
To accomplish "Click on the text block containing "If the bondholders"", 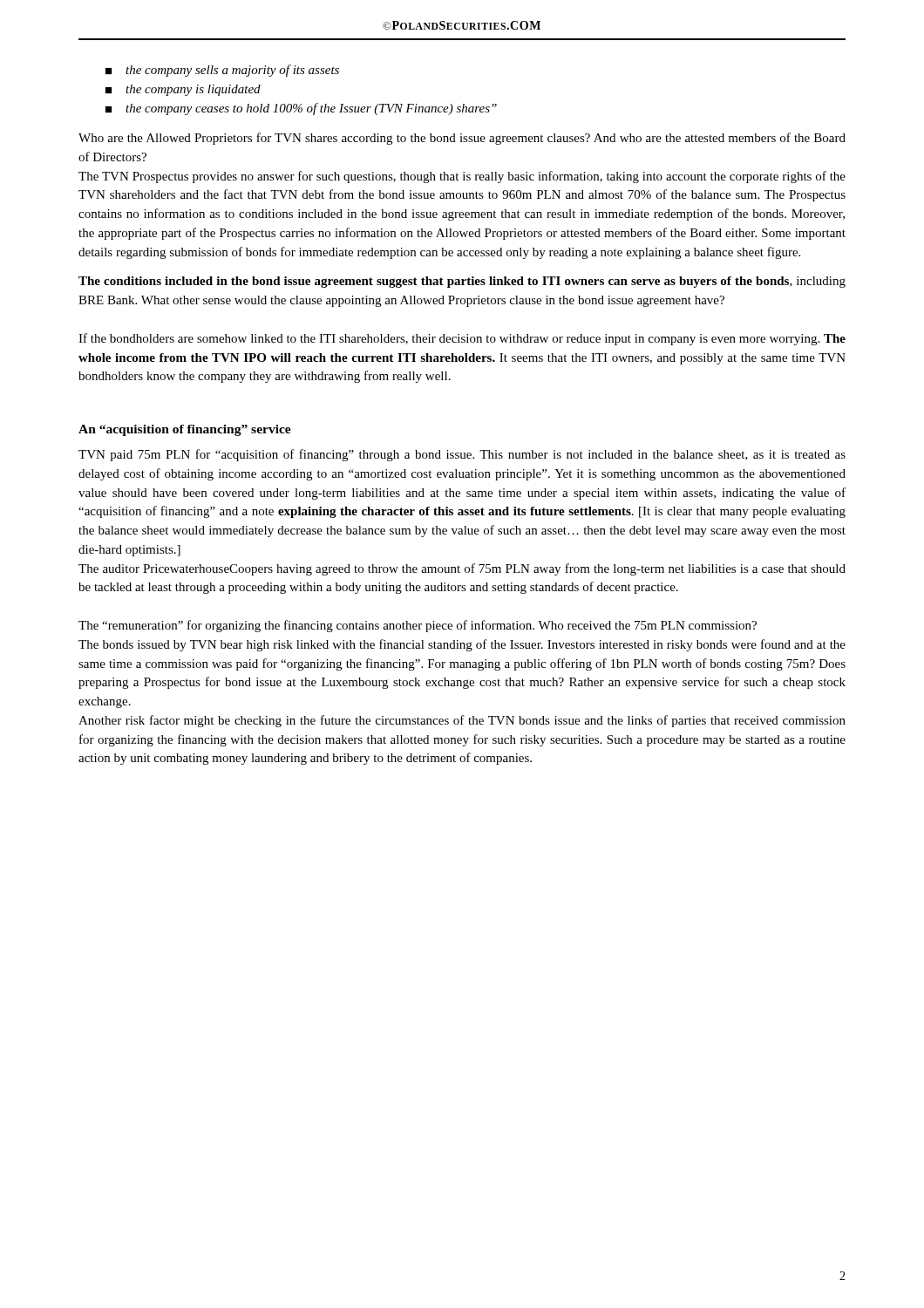I will point(462,357).
